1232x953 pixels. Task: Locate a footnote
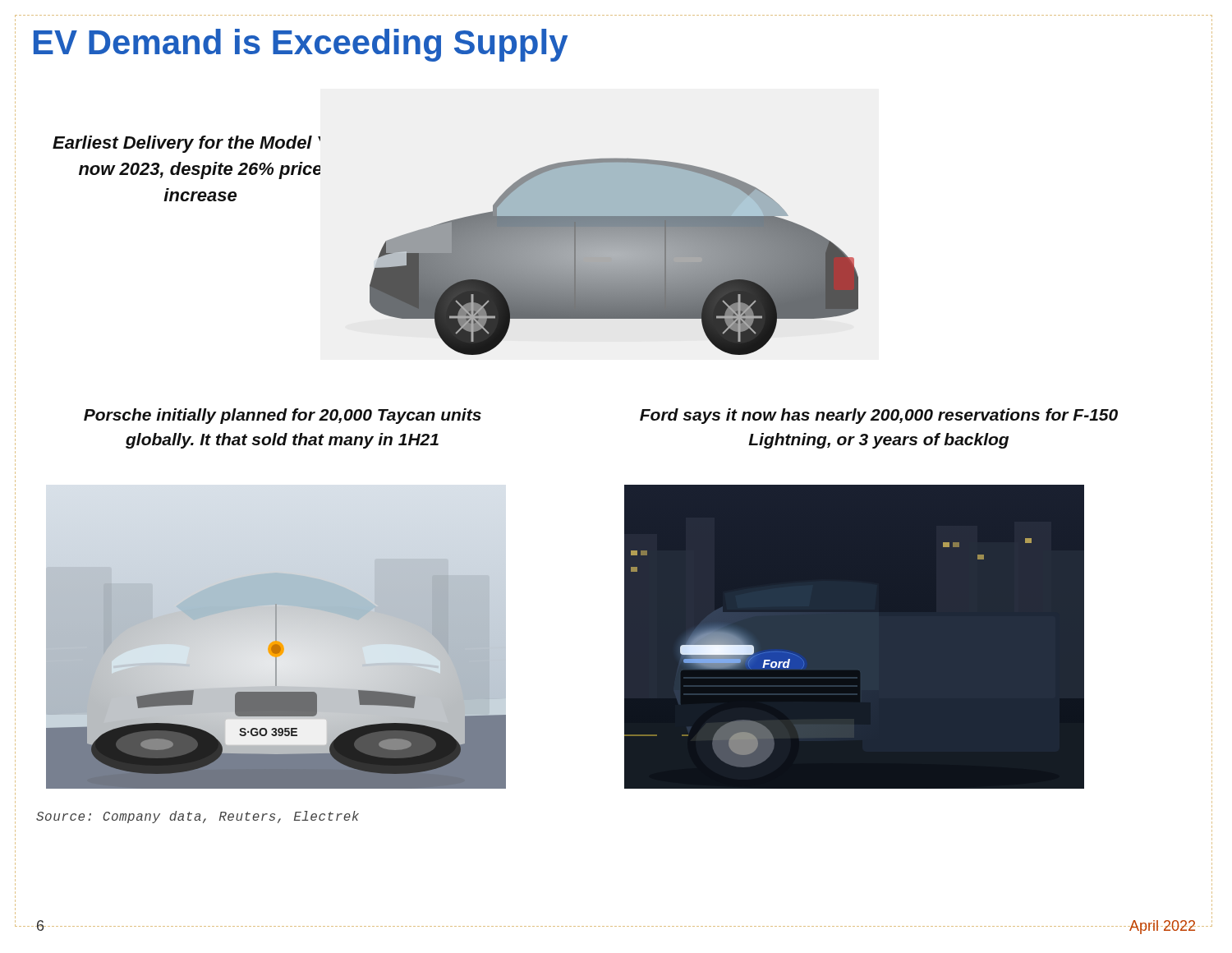tap(198, 817)
